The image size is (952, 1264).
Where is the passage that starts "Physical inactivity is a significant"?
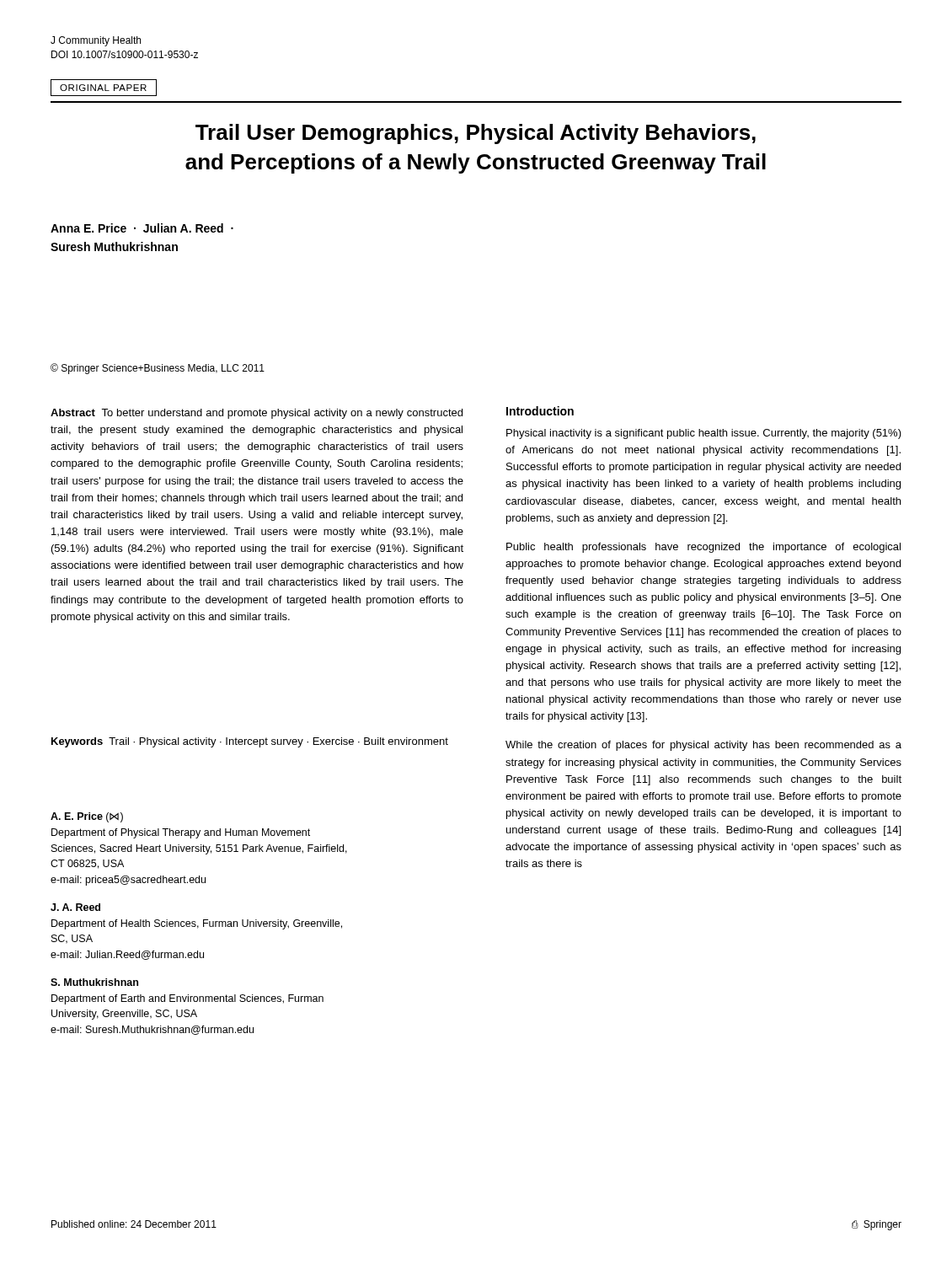click(703, 475)
